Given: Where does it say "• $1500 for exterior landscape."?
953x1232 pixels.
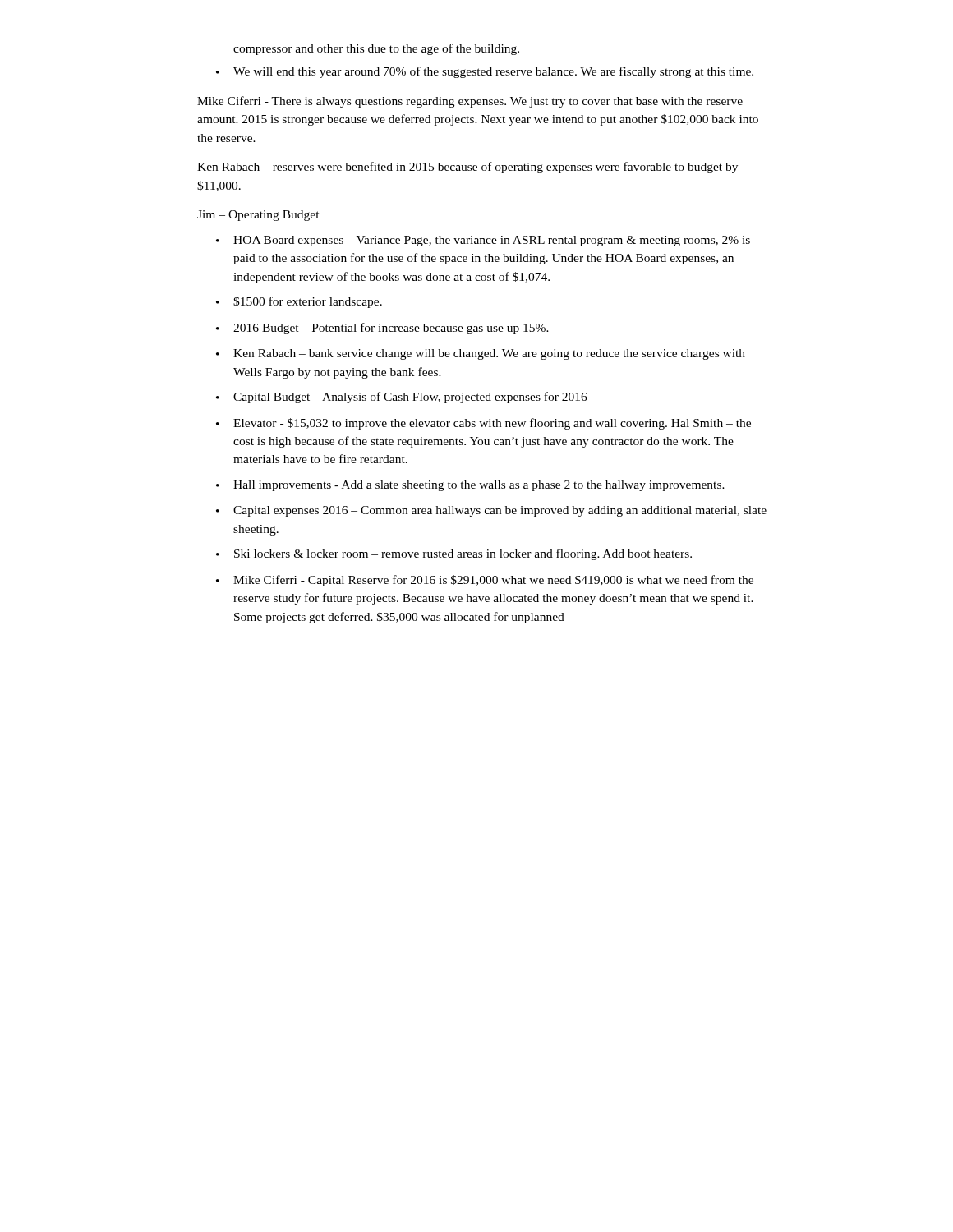Looking at the screenshot, I should 299,302.
